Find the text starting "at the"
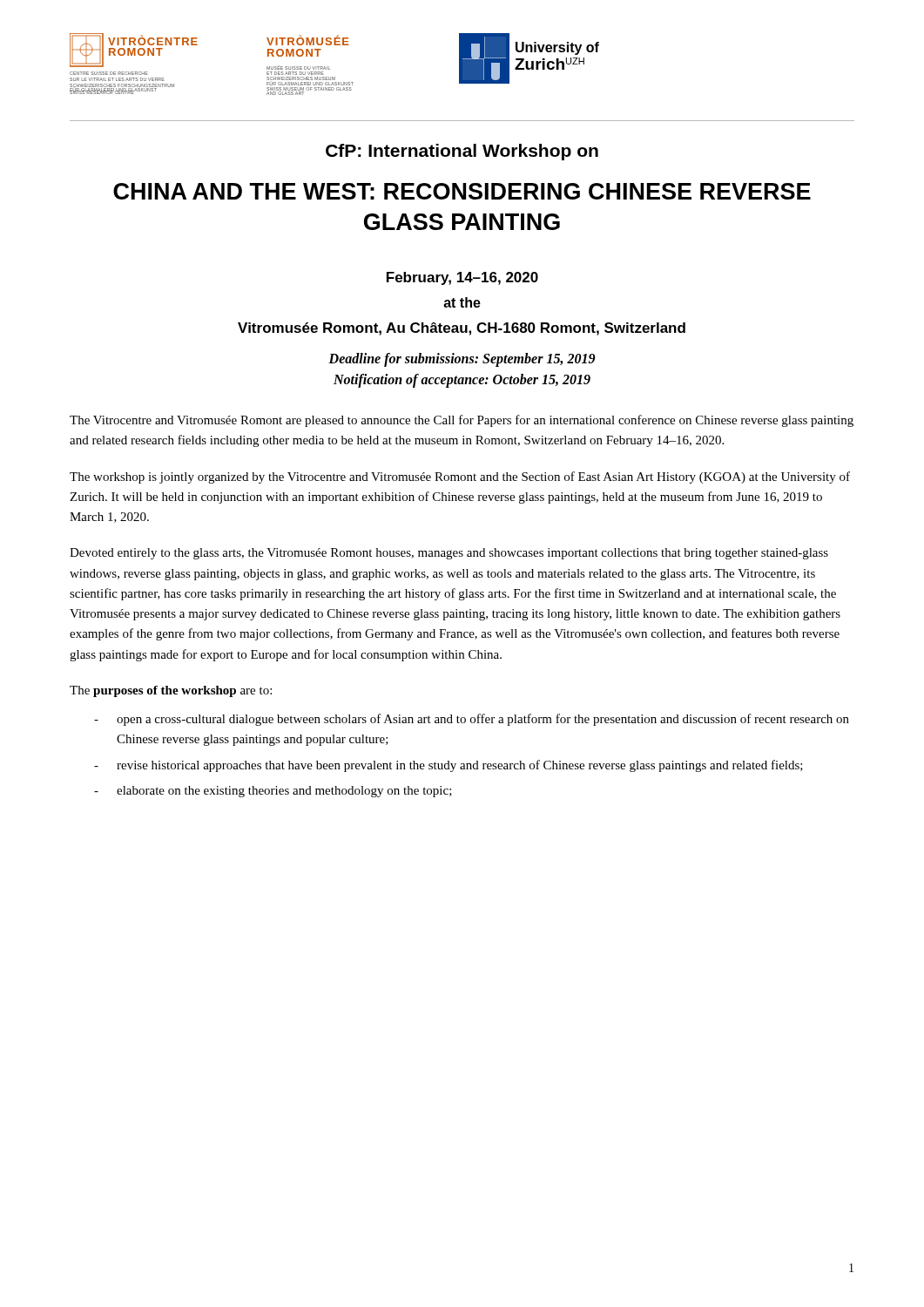 pyautogui.click(x=462, y=303)
